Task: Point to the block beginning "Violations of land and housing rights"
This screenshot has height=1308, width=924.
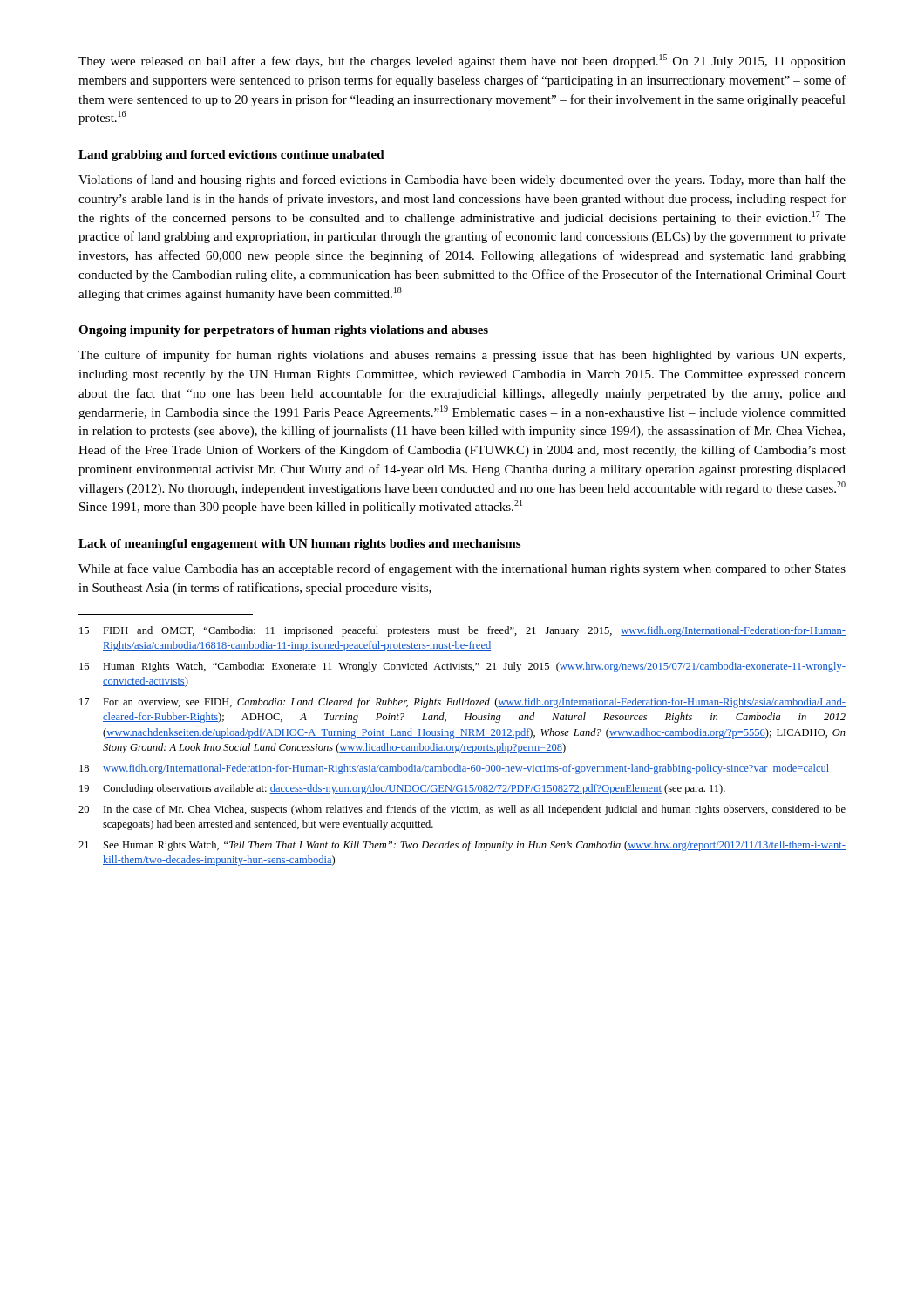Action: [x=462, y=237]
